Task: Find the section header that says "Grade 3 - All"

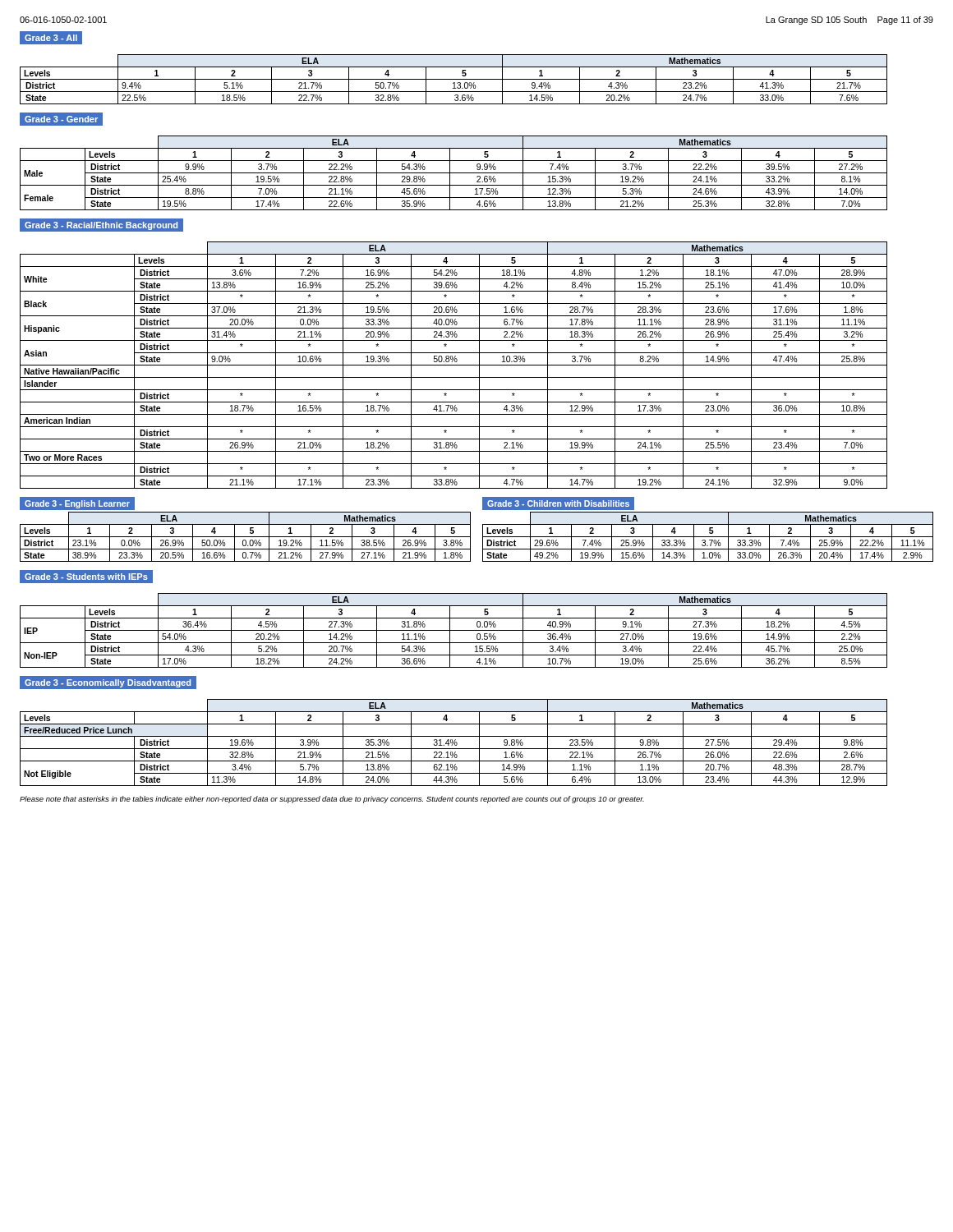Action: tap(51, 38)
